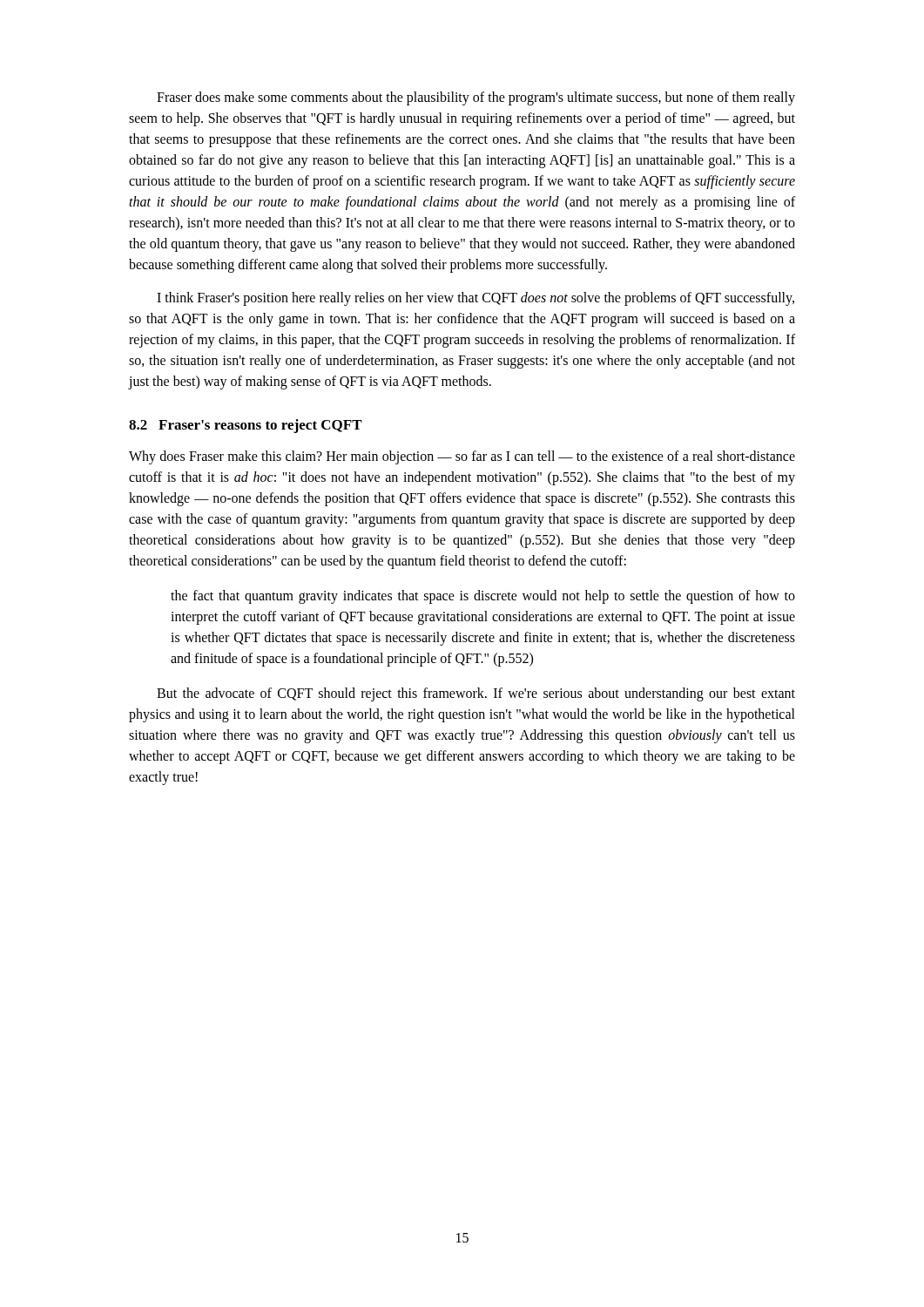Navigate to the passage starting "Fraser does make some comments about the plausibility"
This screenshot has width=924, height=1307.
(x=462, y=181)
